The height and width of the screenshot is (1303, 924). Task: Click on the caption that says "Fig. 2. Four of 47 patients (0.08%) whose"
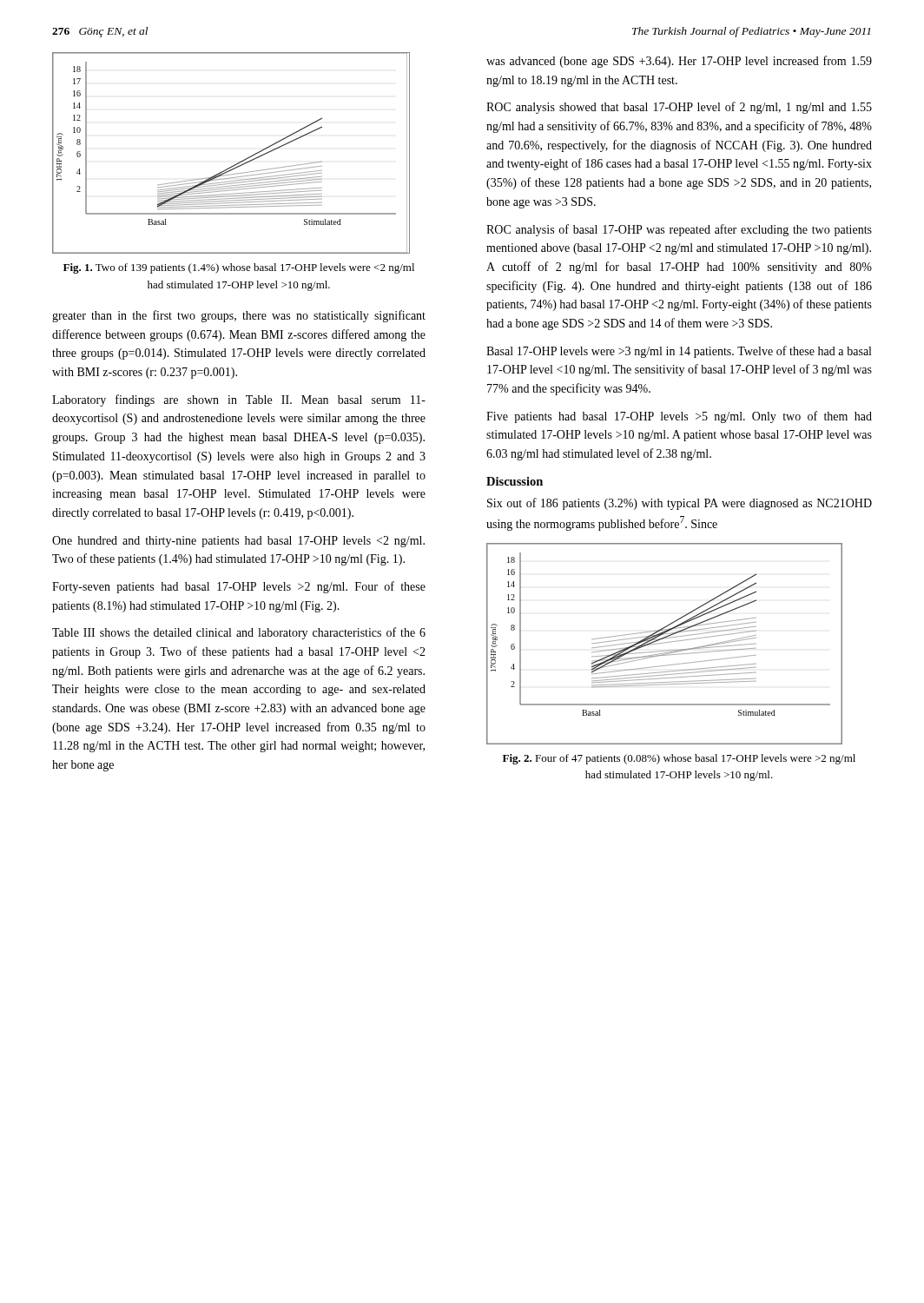pyautogui.click(x=679, y=766)
